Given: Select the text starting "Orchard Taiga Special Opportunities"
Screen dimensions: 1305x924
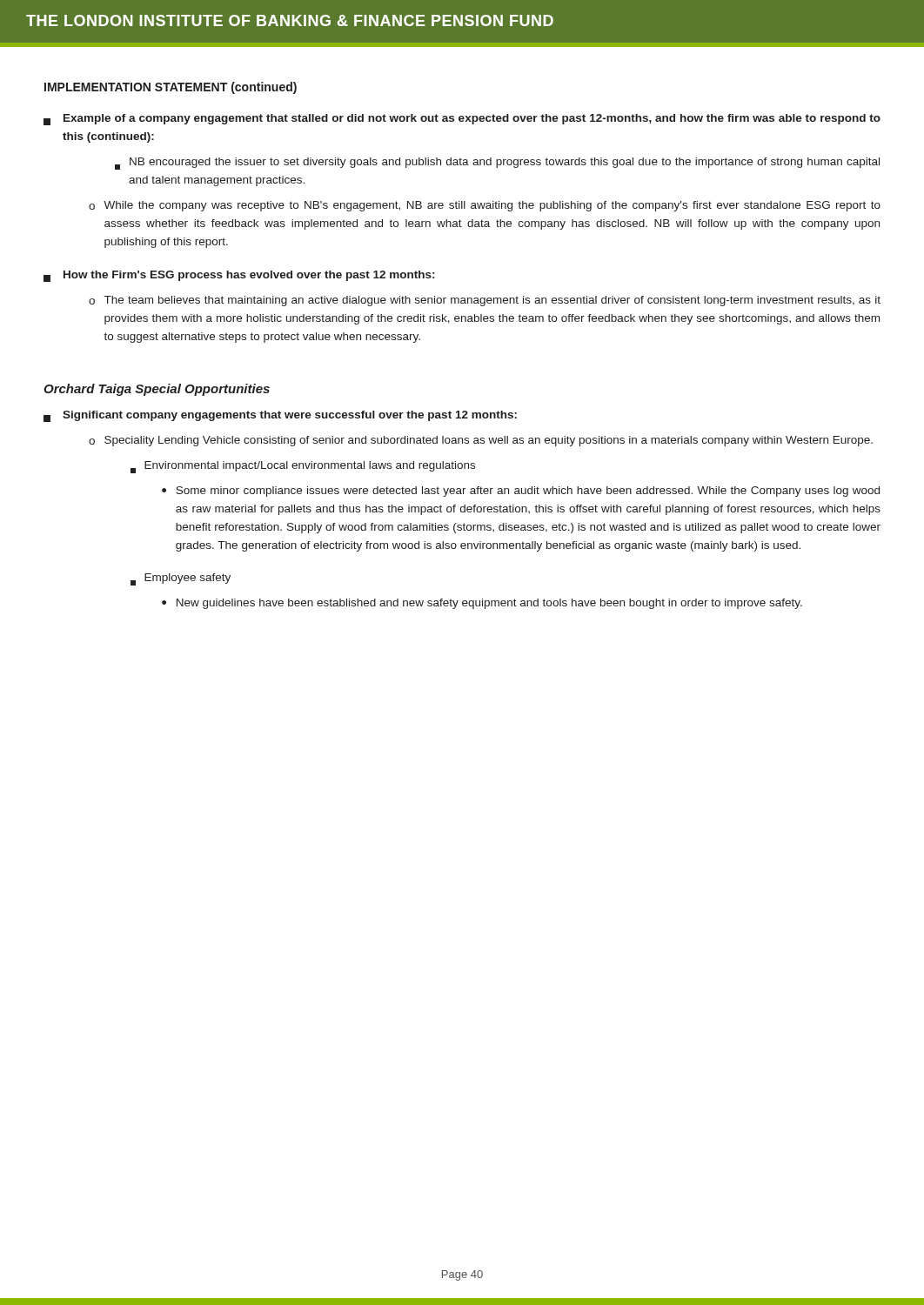Looking at the screenshot, I should pyautogui.click(x=157, y=389).
